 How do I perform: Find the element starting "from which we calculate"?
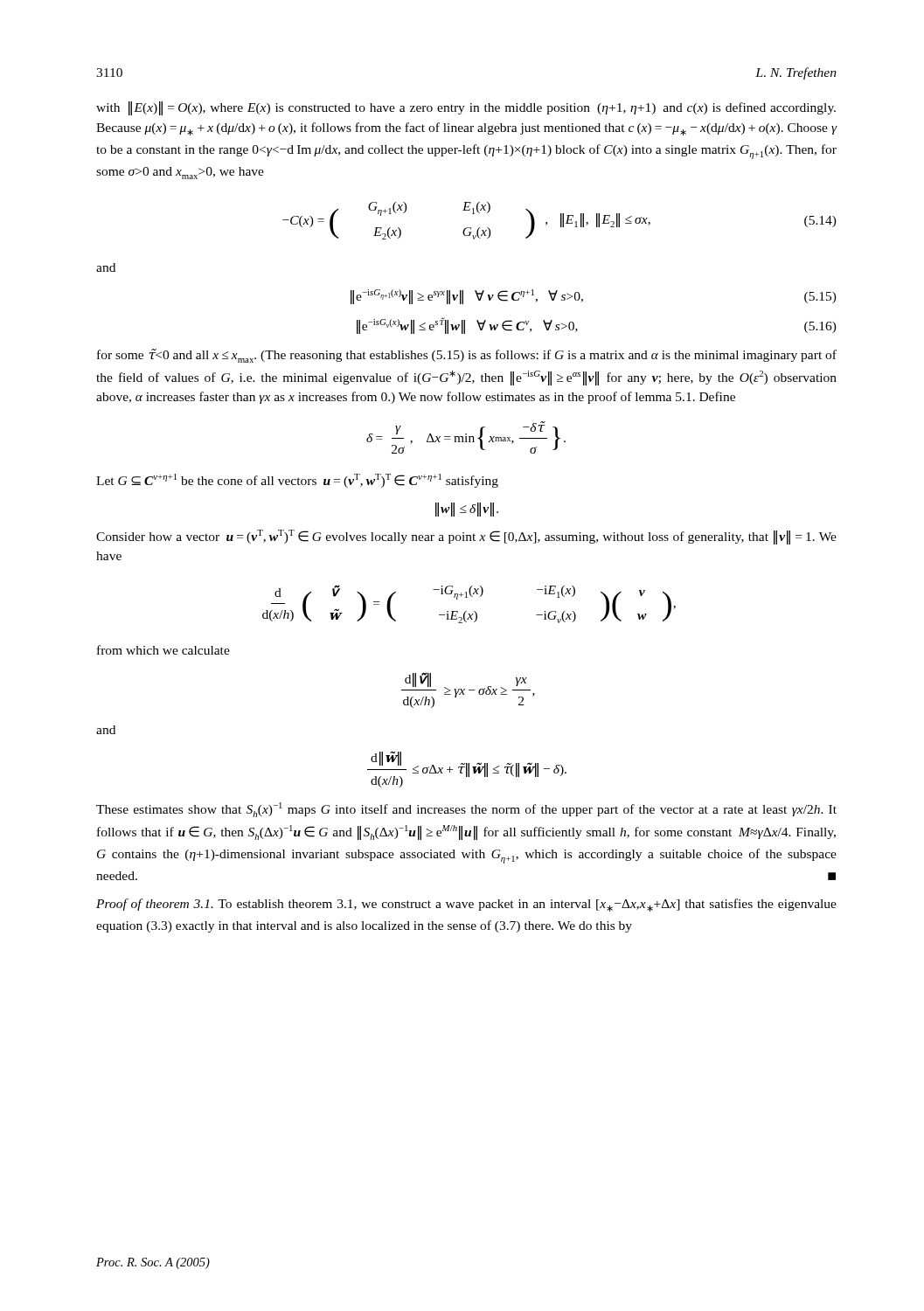tap(163, 650)
